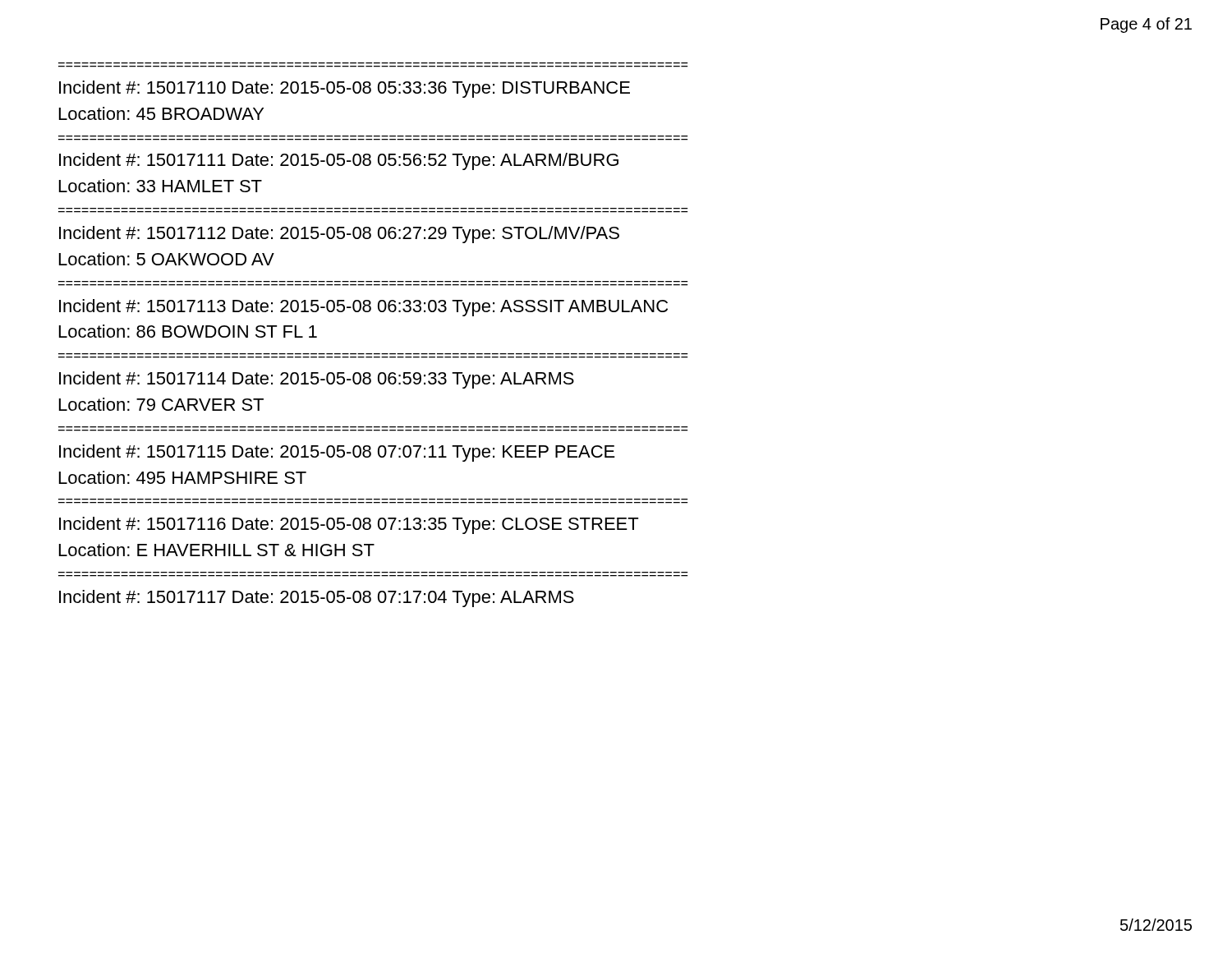Find the text block containing "================================================================================ Incident #: 15017111 Date: 2015-05-08"
Viewport: 1232px width, 953px height.
pos(616,167)
